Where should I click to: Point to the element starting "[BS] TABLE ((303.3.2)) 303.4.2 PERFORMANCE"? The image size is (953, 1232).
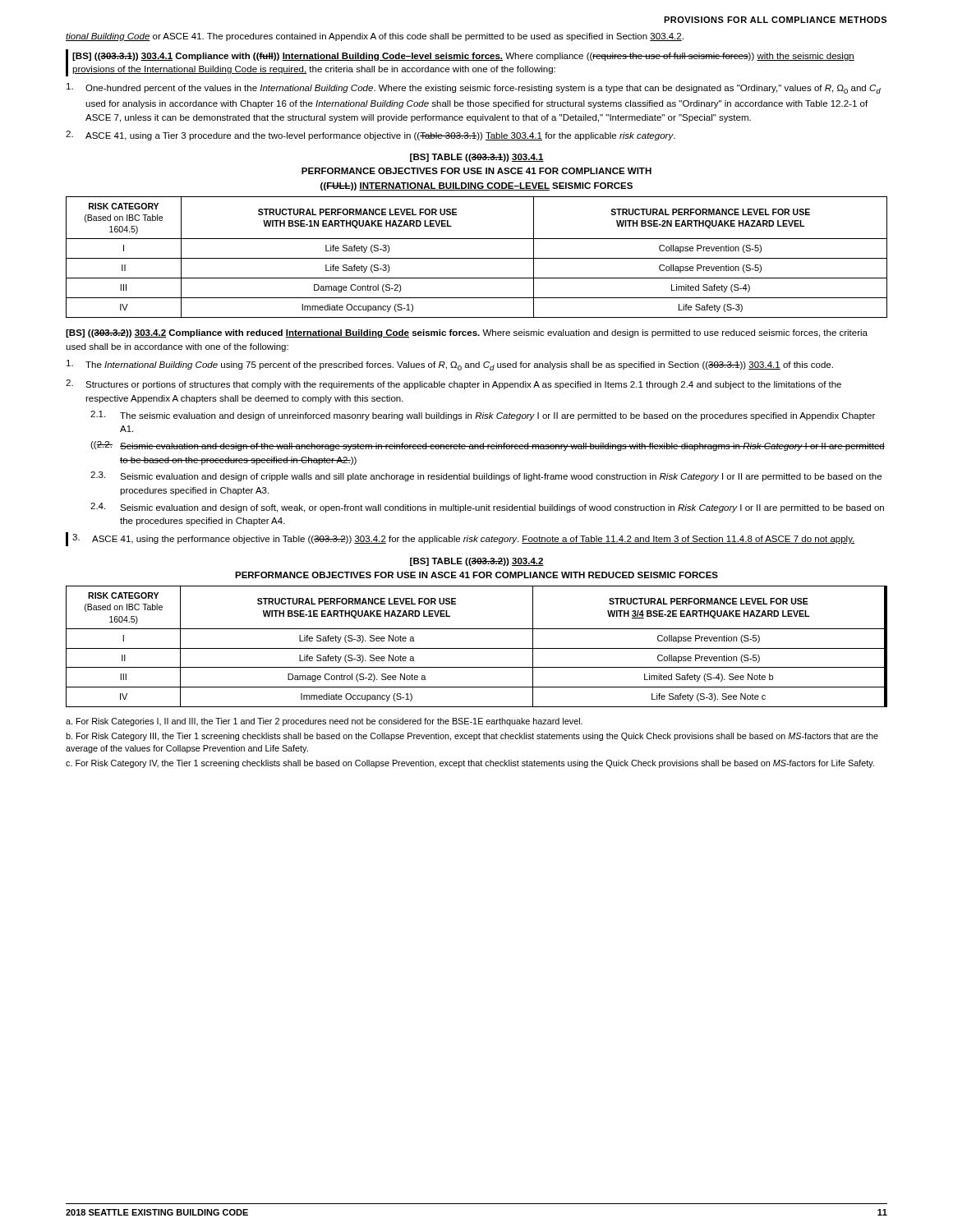476,568
